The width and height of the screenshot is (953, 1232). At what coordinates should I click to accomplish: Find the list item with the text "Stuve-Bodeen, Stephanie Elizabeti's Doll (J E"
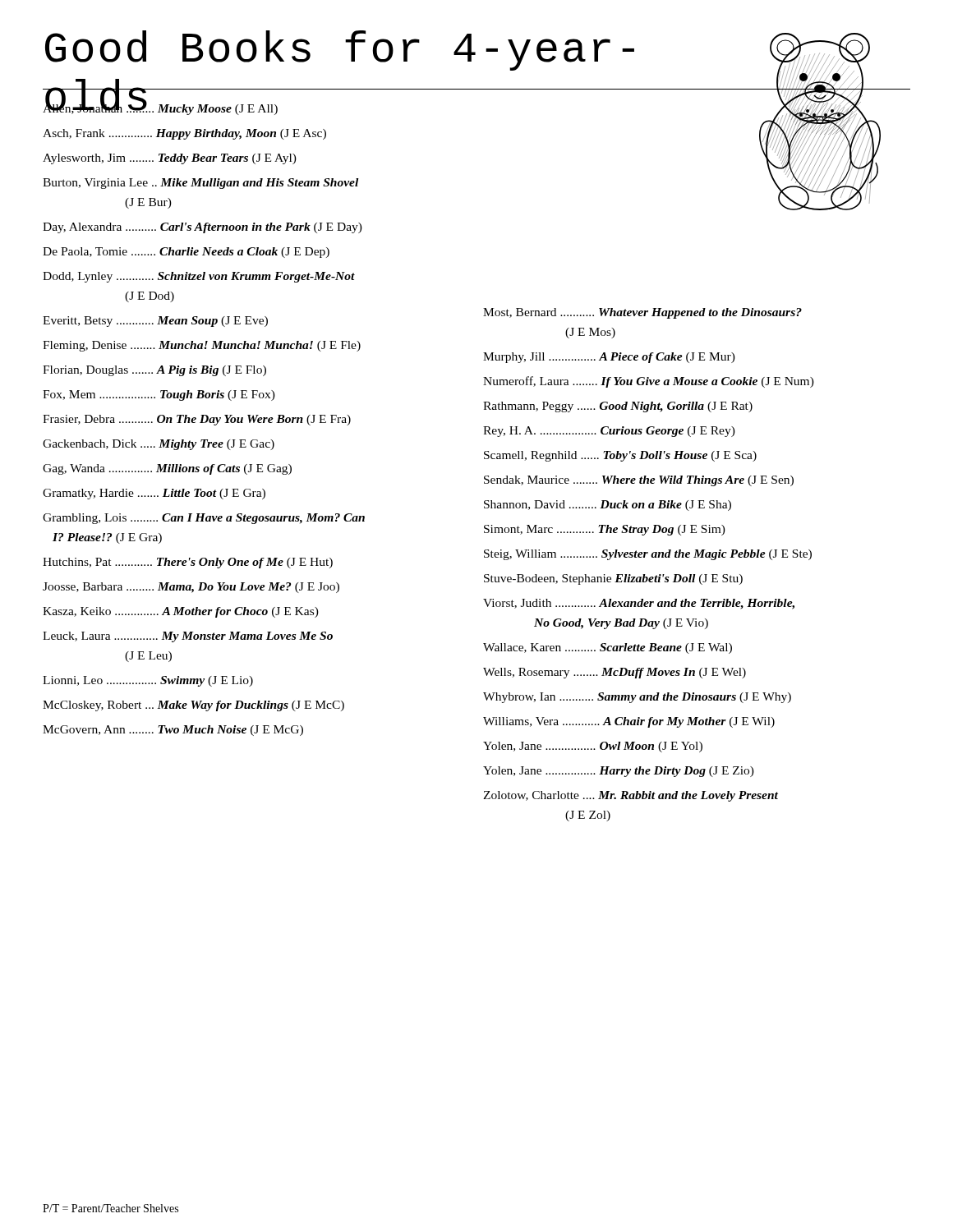pos(613,578)
